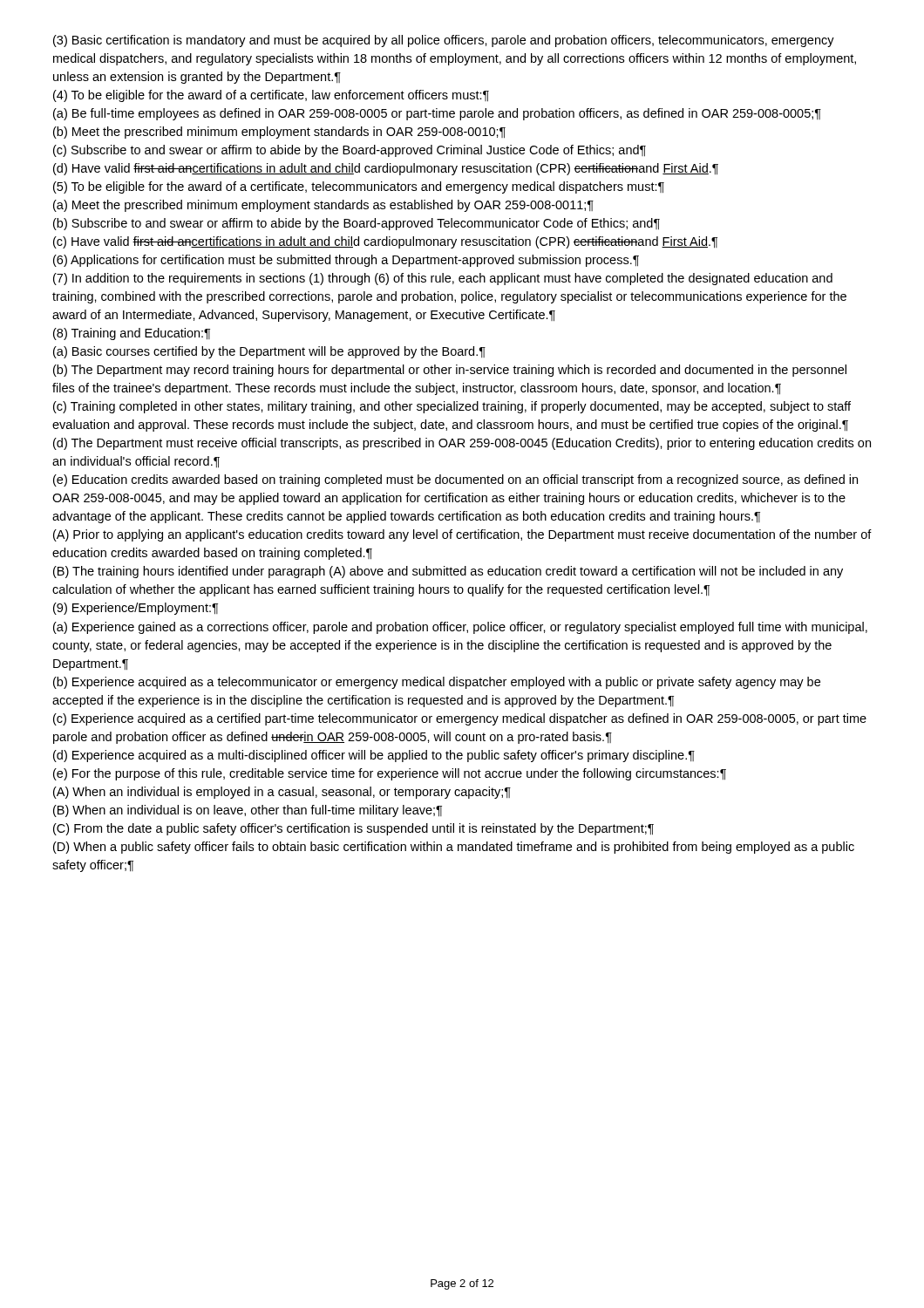
Task: Navigate to the block starting "(c) Experience acquired as"
Action: point(459,727)
